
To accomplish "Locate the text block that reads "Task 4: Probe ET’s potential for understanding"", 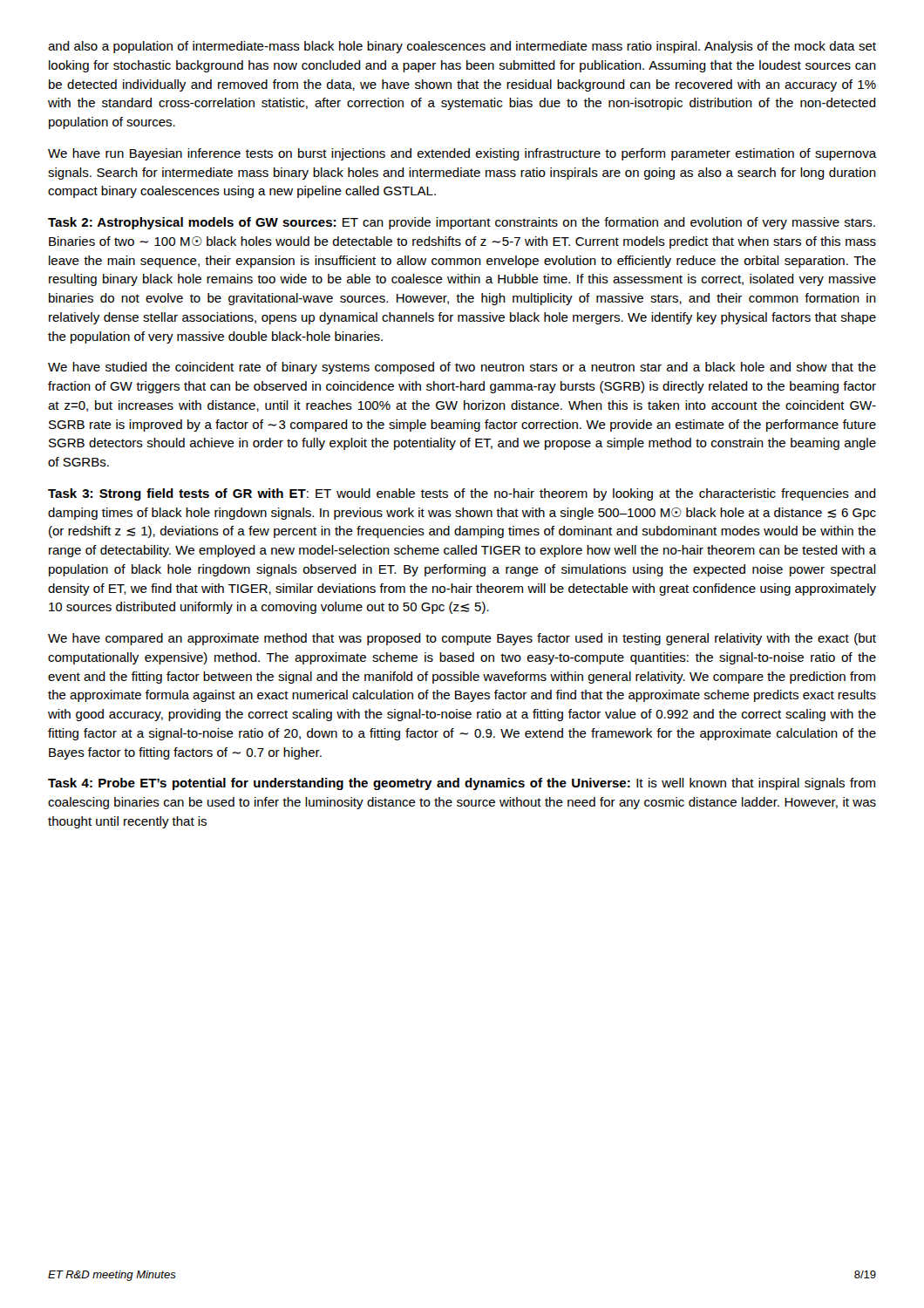I will pyautogui.click(x=462, y=802).
